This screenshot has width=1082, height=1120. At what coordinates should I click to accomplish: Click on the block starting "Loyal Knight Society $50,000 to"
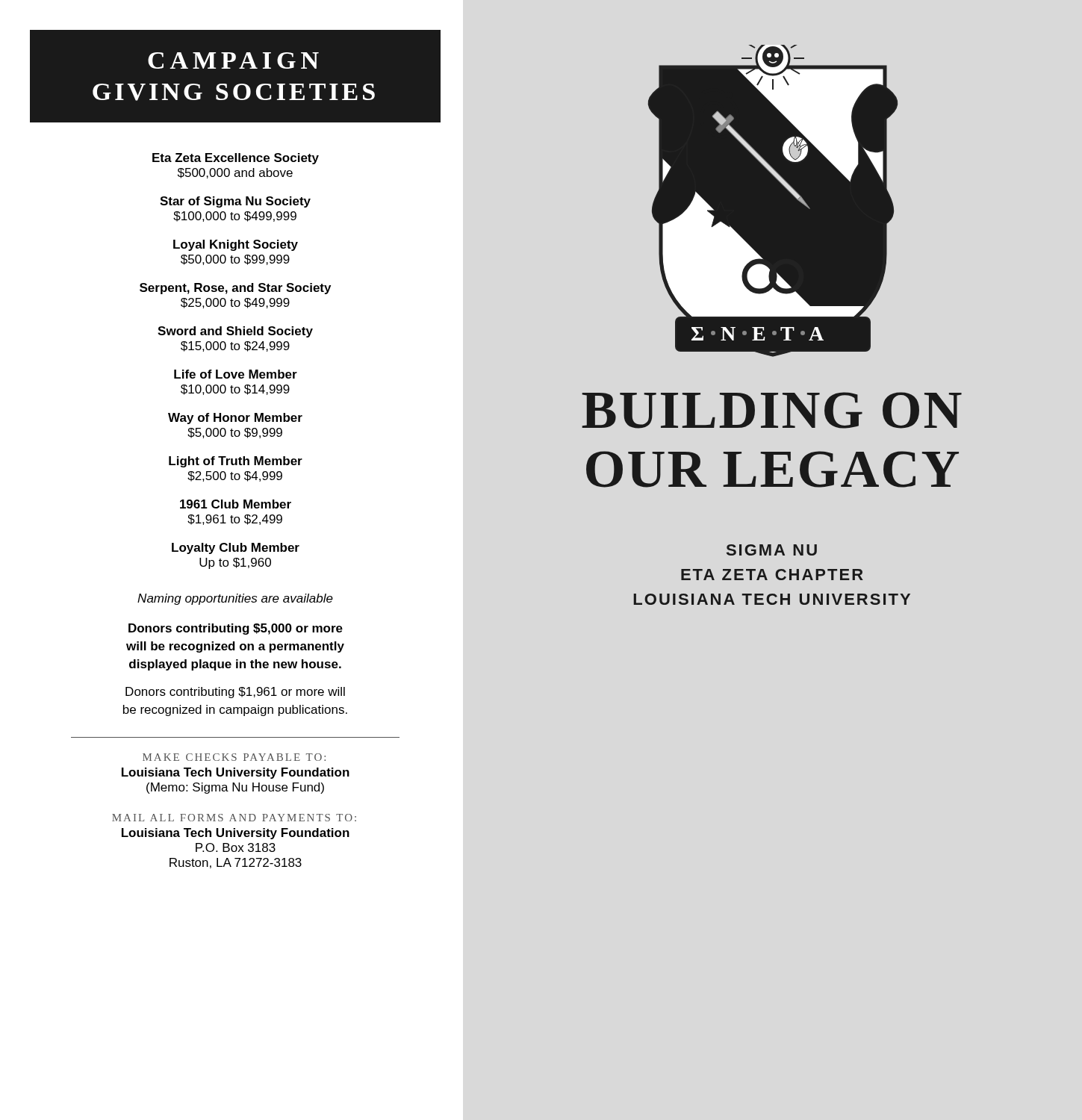pyautogui.click(x=235, y=252)
